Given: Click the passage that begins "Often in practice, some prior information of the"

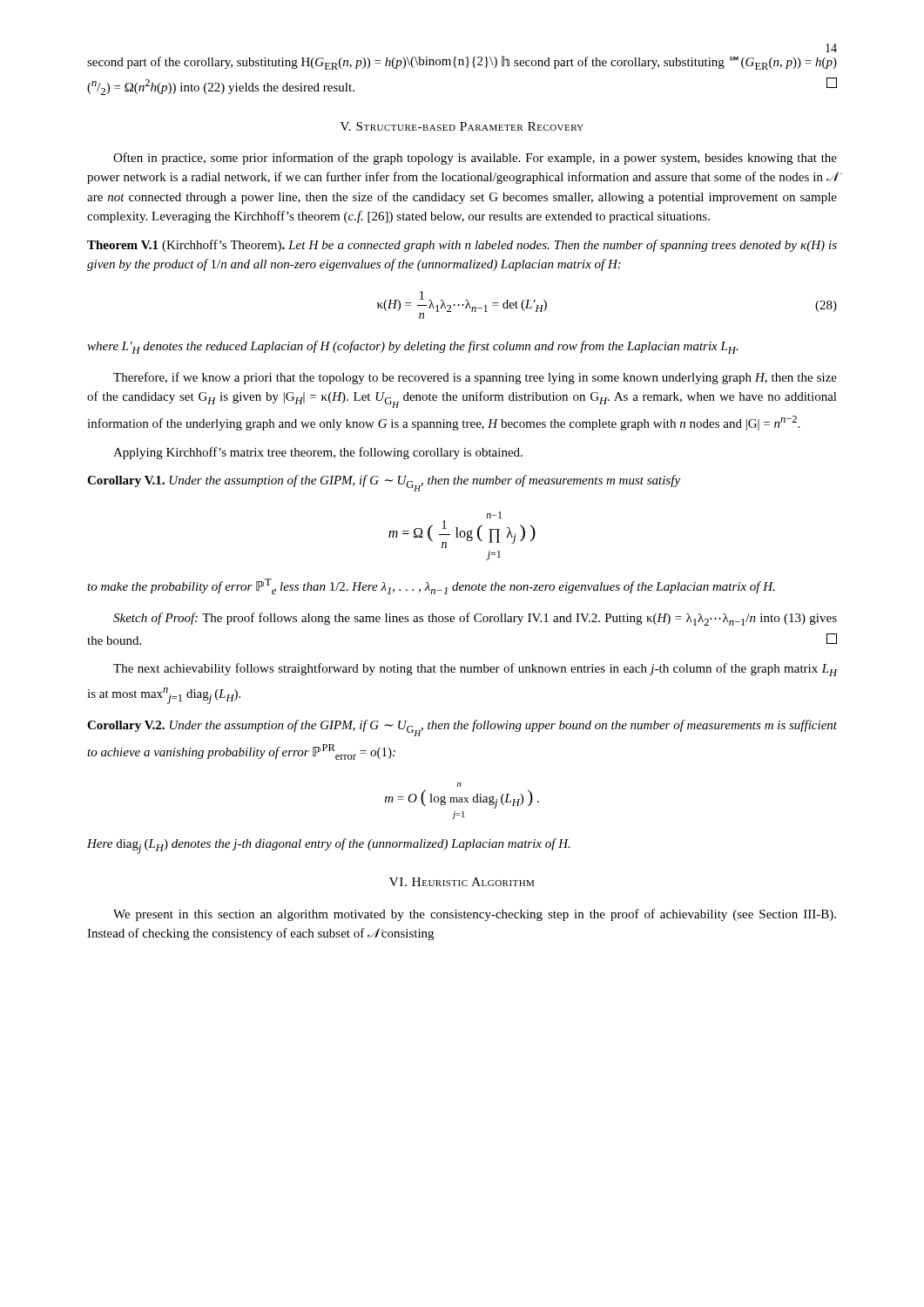Looking at the screenshot, I should tap(462, 187).
